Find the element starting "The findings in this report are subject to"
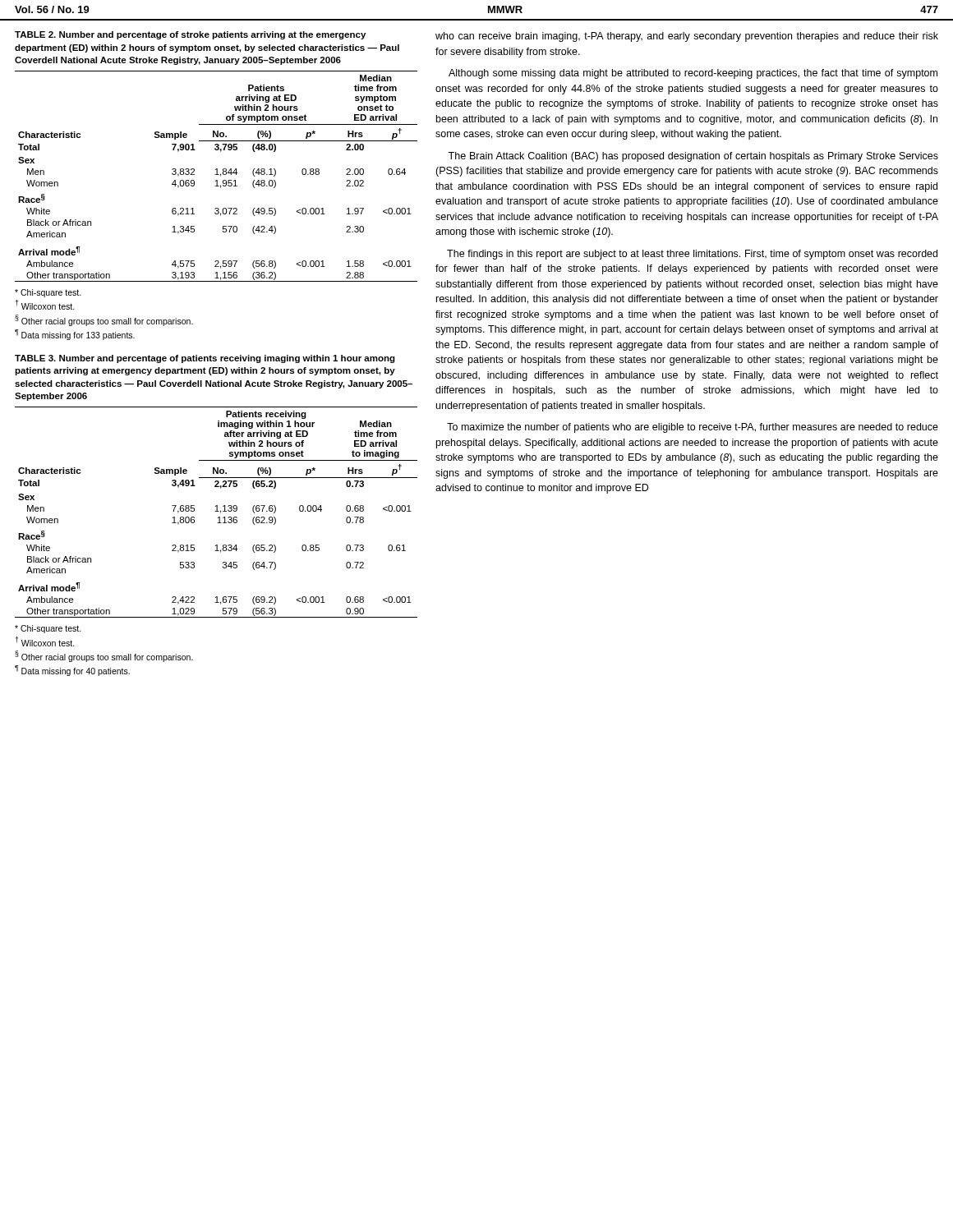The height and width of the screenshot is (1232, 953). click(x=687, y=330)
